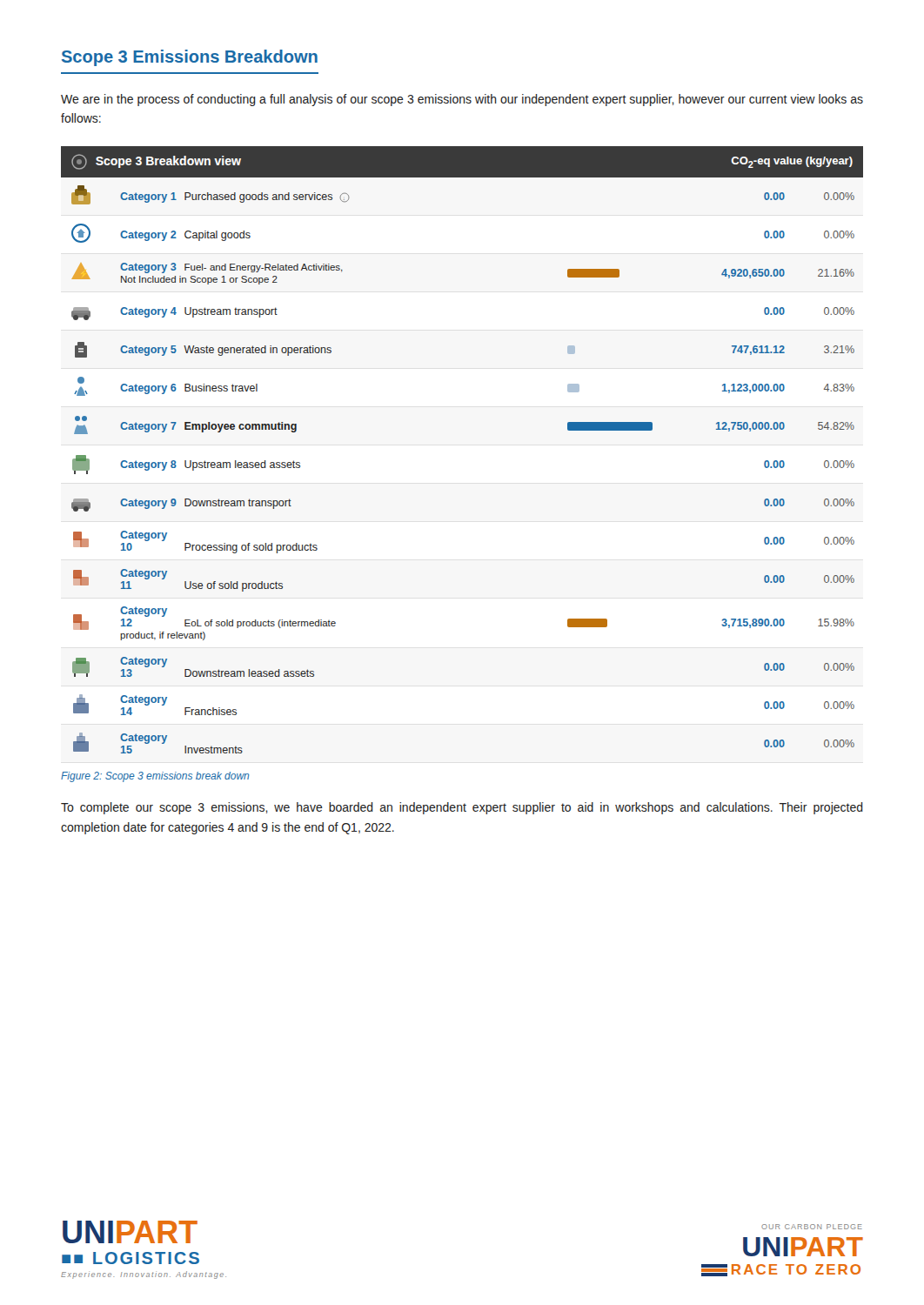Screen dimensions: 1305x924
Task: Select the caption
Action: coord(155,776)
